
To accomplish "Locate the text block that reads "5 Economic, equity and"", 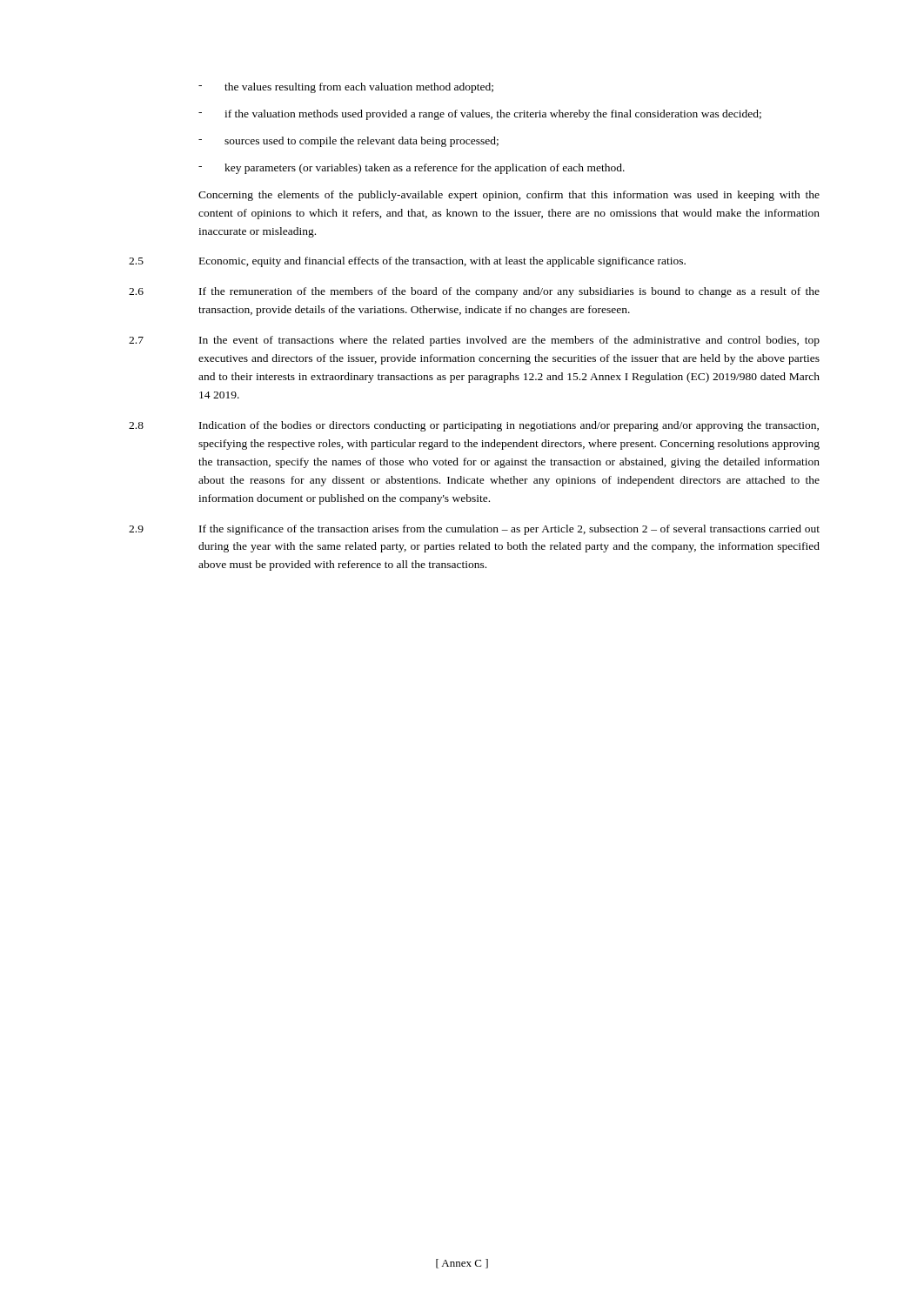I will pos(474,262).
